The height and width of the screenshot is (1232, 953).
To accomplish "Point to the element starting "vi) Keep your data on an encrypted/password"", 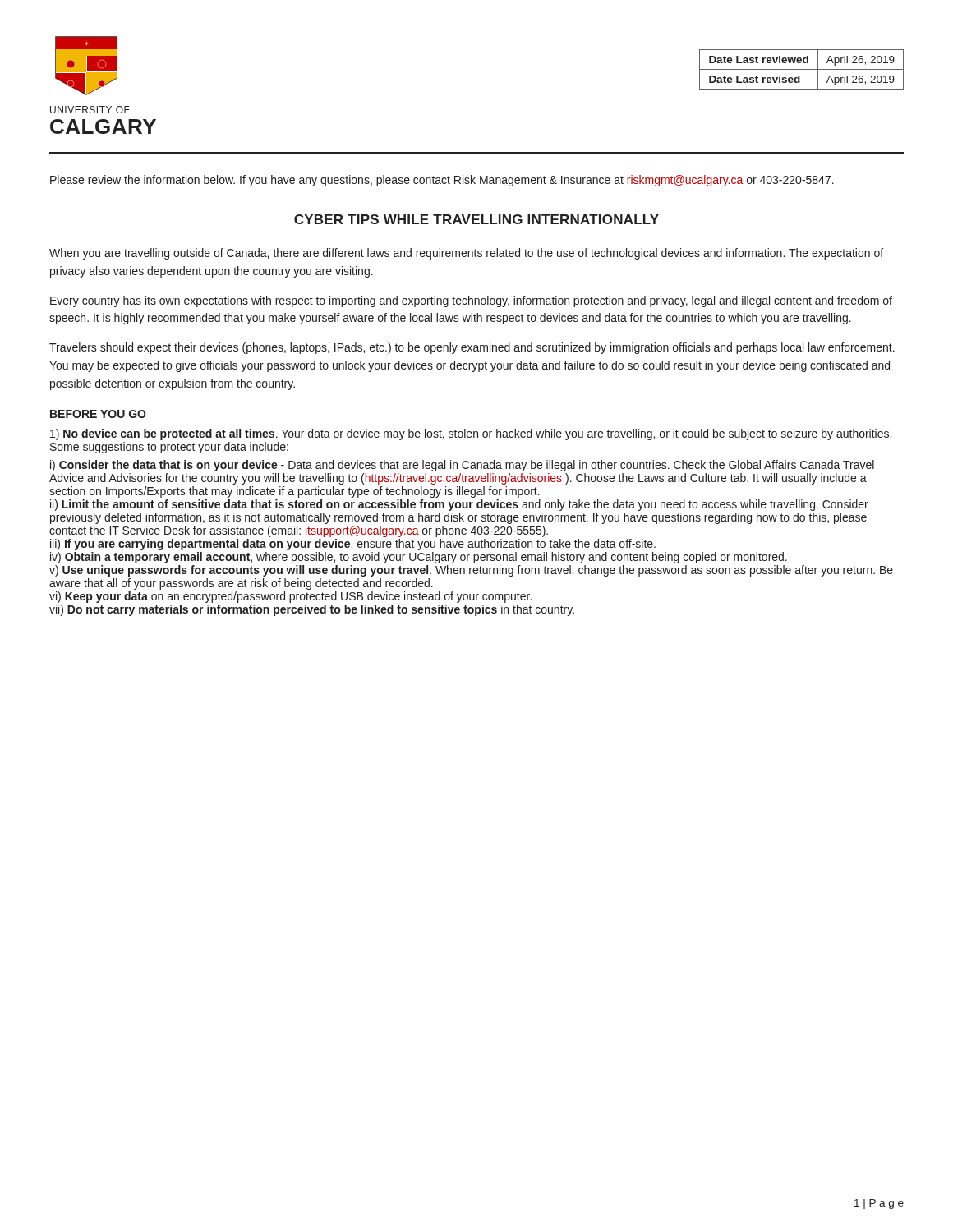I will tap(476, 596).
